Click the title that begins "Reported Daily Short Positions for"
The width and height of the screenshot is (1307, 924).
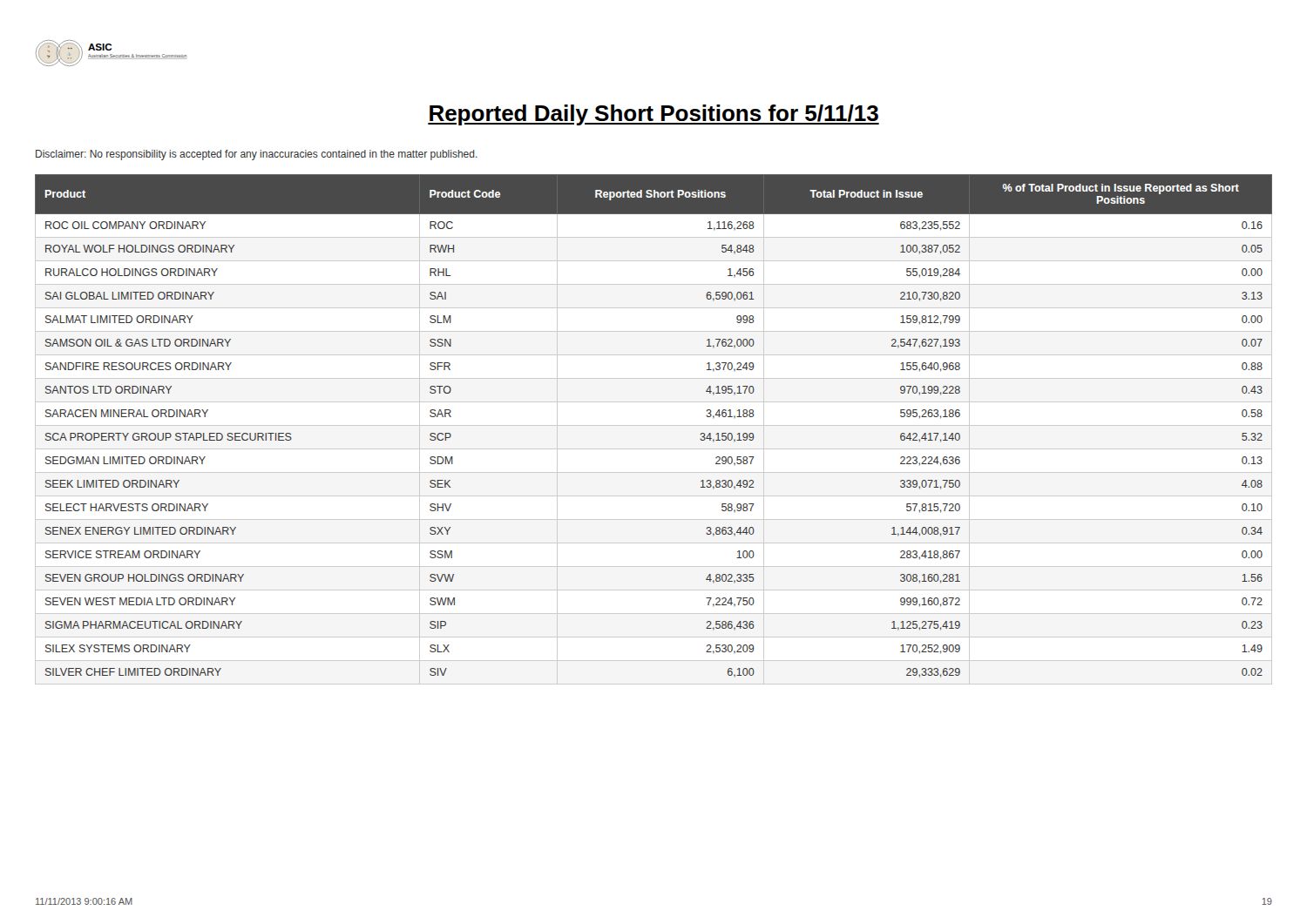tap(654, 114)
